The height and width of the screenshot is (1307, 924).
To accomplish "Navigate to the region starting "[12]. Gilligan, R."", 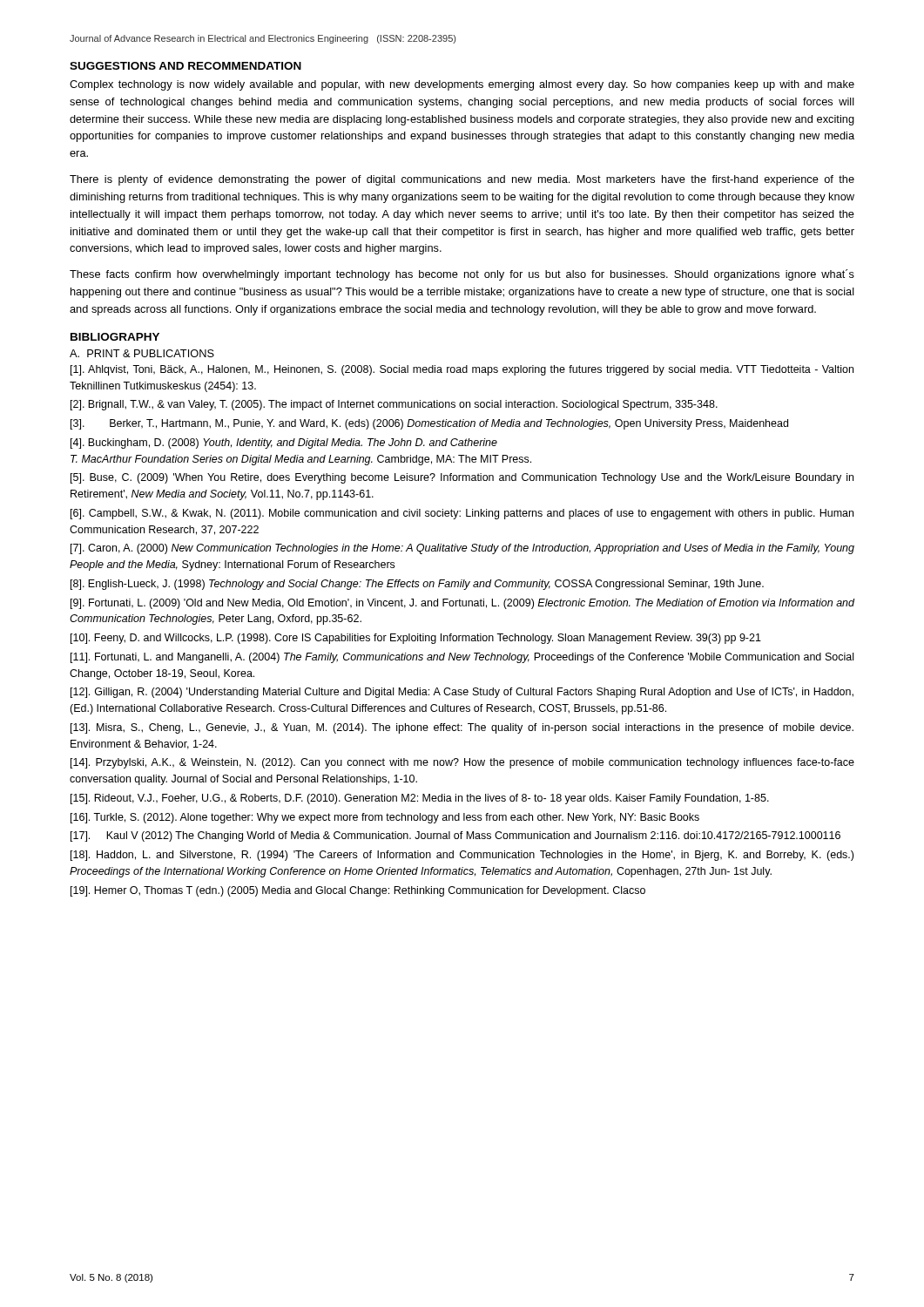I will click(462, 701).
